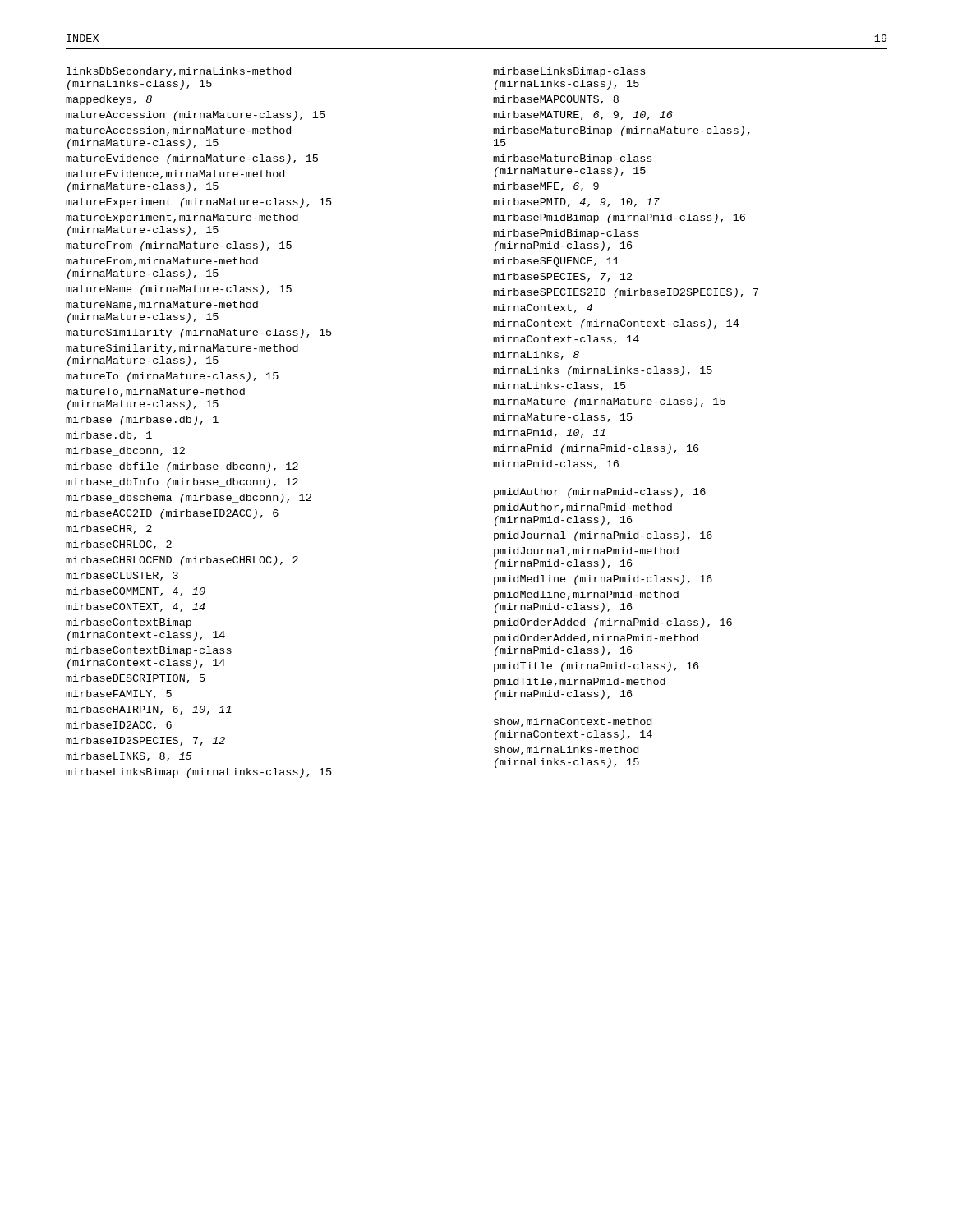Select the text starting "mirbase_dbschema (mirbase_dbconn), 12"
This screenshot has width=953, height=1232.
tap(189, 498)
